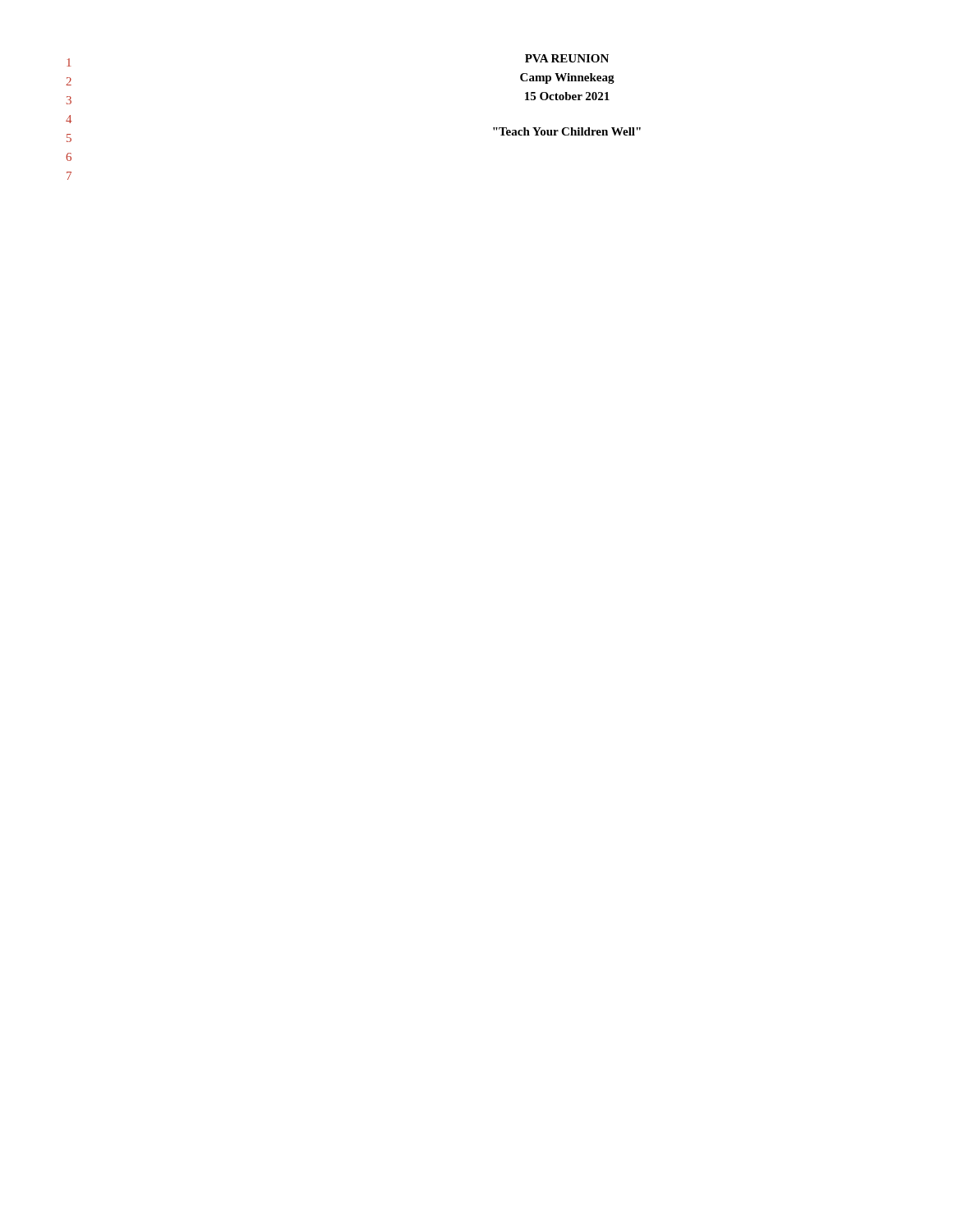
Task: Find the title containing "PVA REUNION Camp Winnekeag 15 October"
Action: coord(567,77)
